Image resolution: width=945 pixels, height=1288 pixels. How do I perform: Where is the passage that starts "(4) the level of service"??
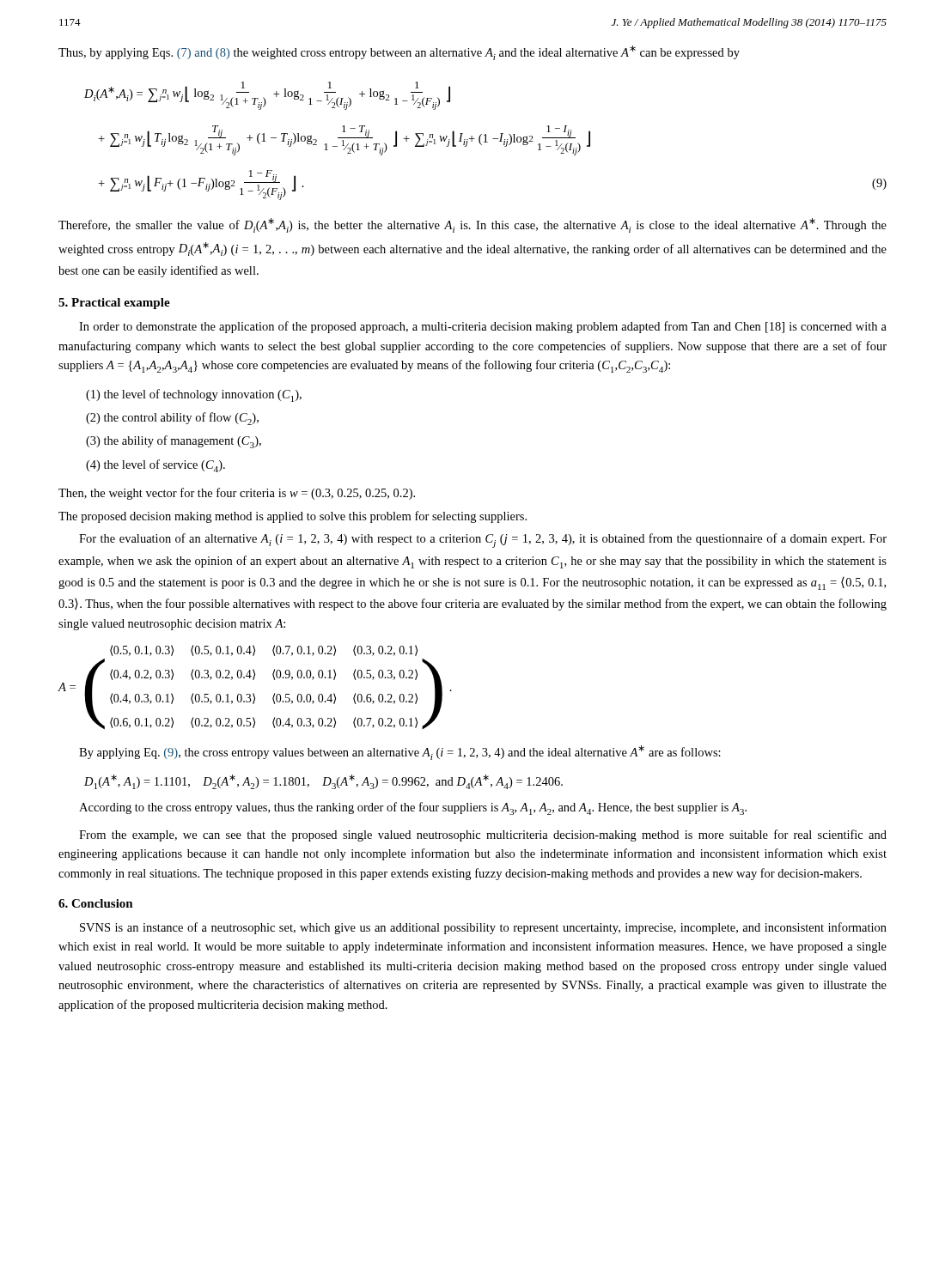pos(156,466)
